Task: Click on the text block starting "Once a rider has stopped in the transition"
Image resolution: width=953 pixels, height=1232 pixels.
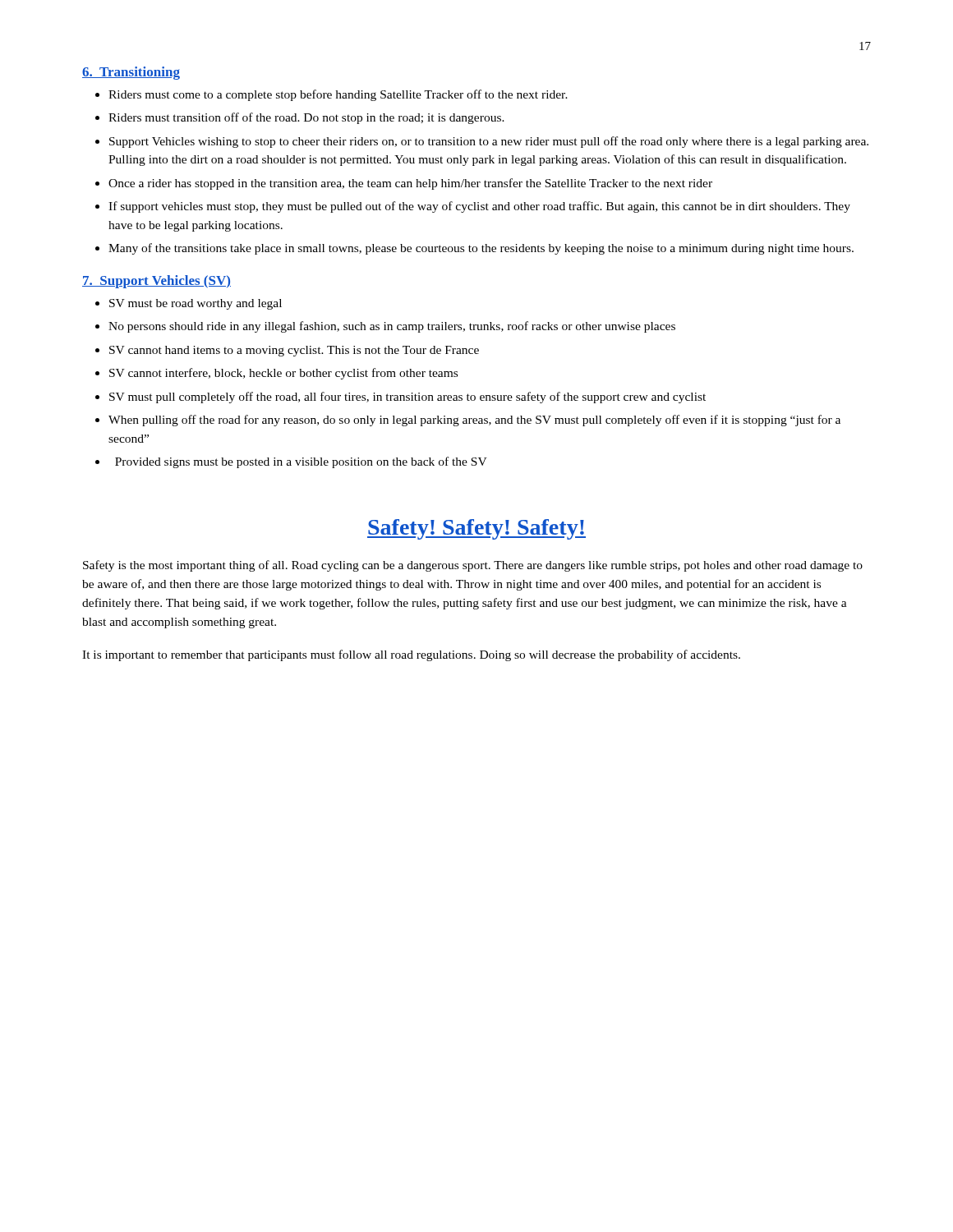Action: (410, 183)
